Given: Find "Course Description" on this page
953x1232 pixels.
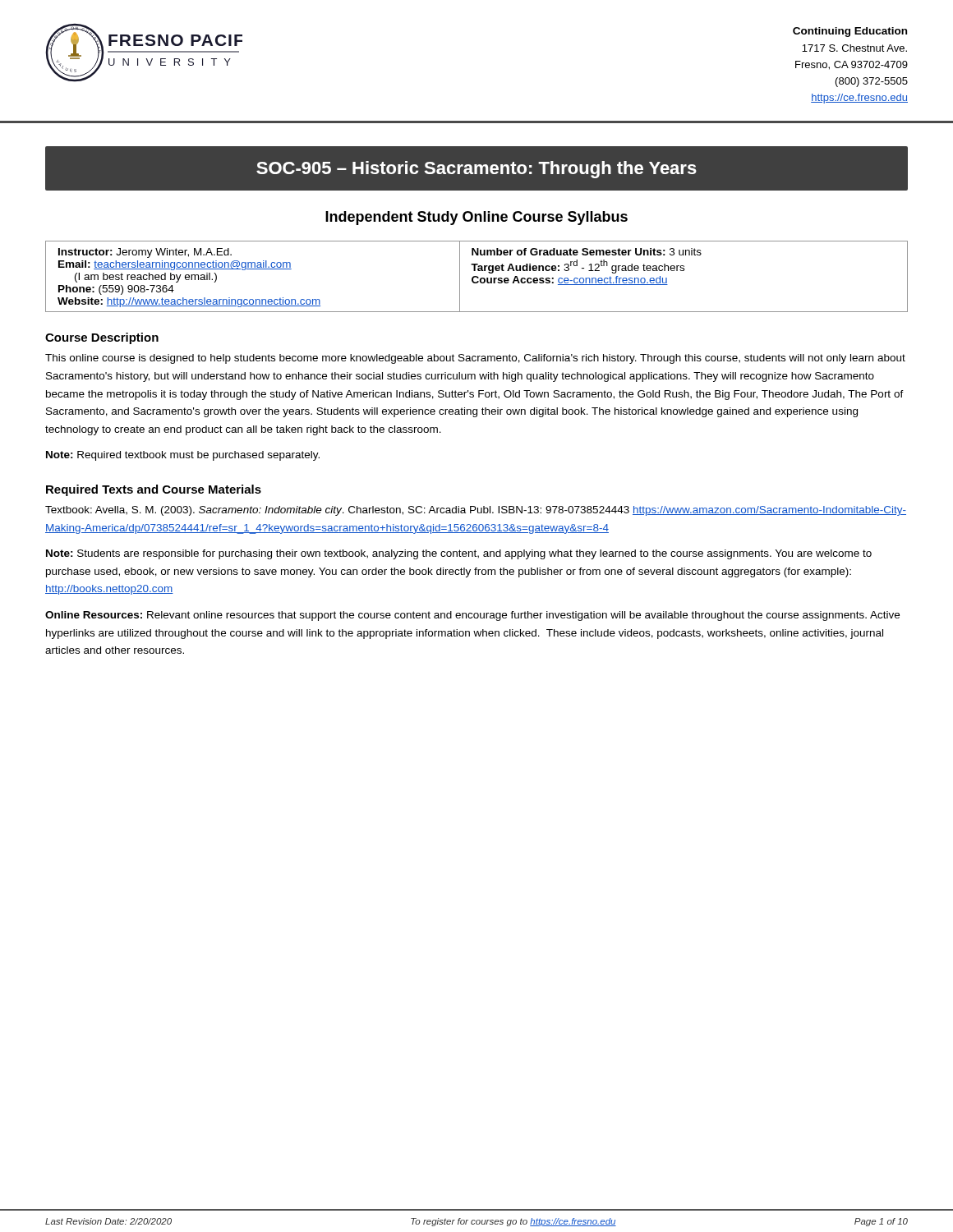Looking at the screenshot, I should point(102,338).
